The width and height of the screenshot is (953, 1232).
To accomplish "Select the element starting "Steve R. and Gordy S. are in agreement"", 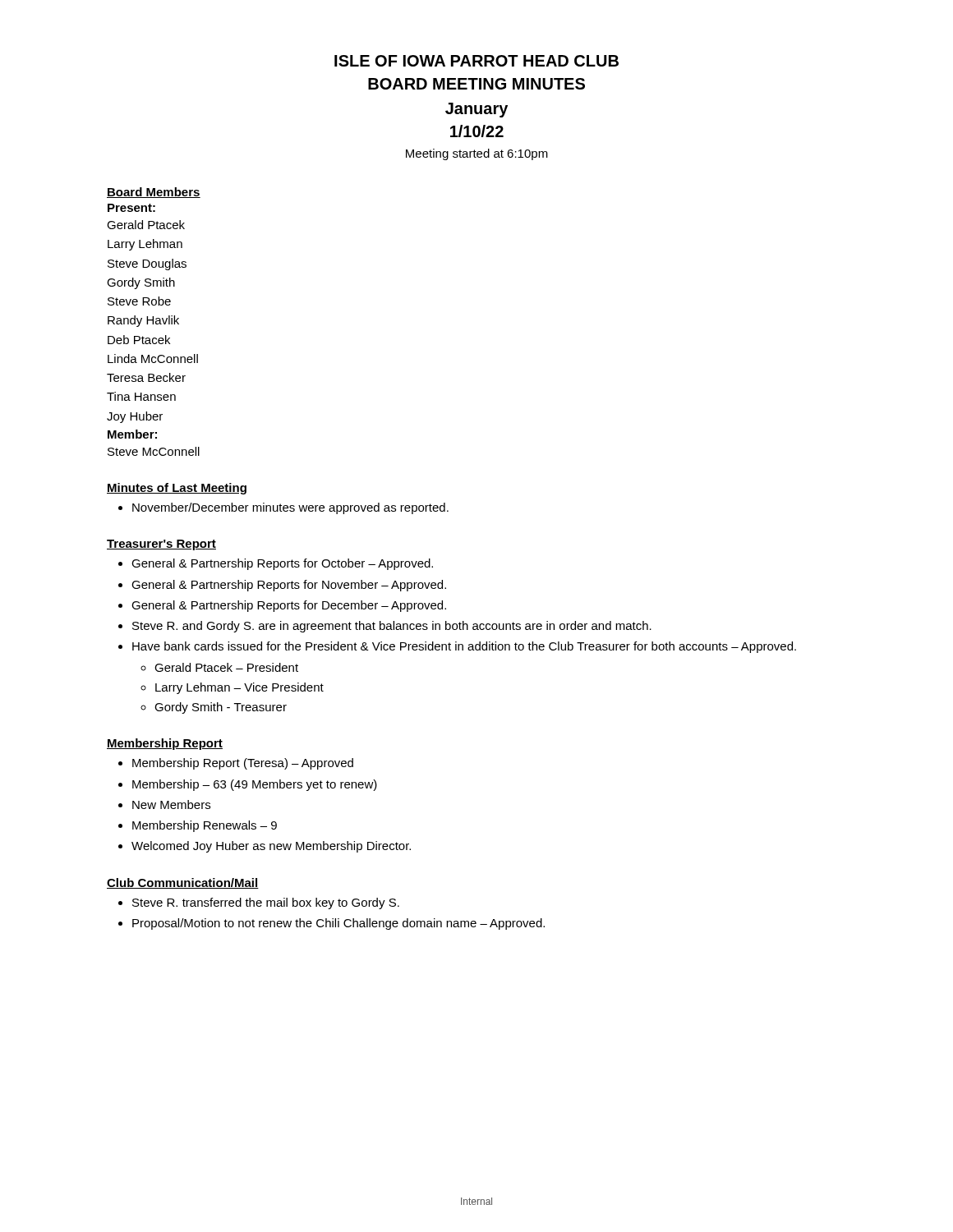I will (392, 625).
